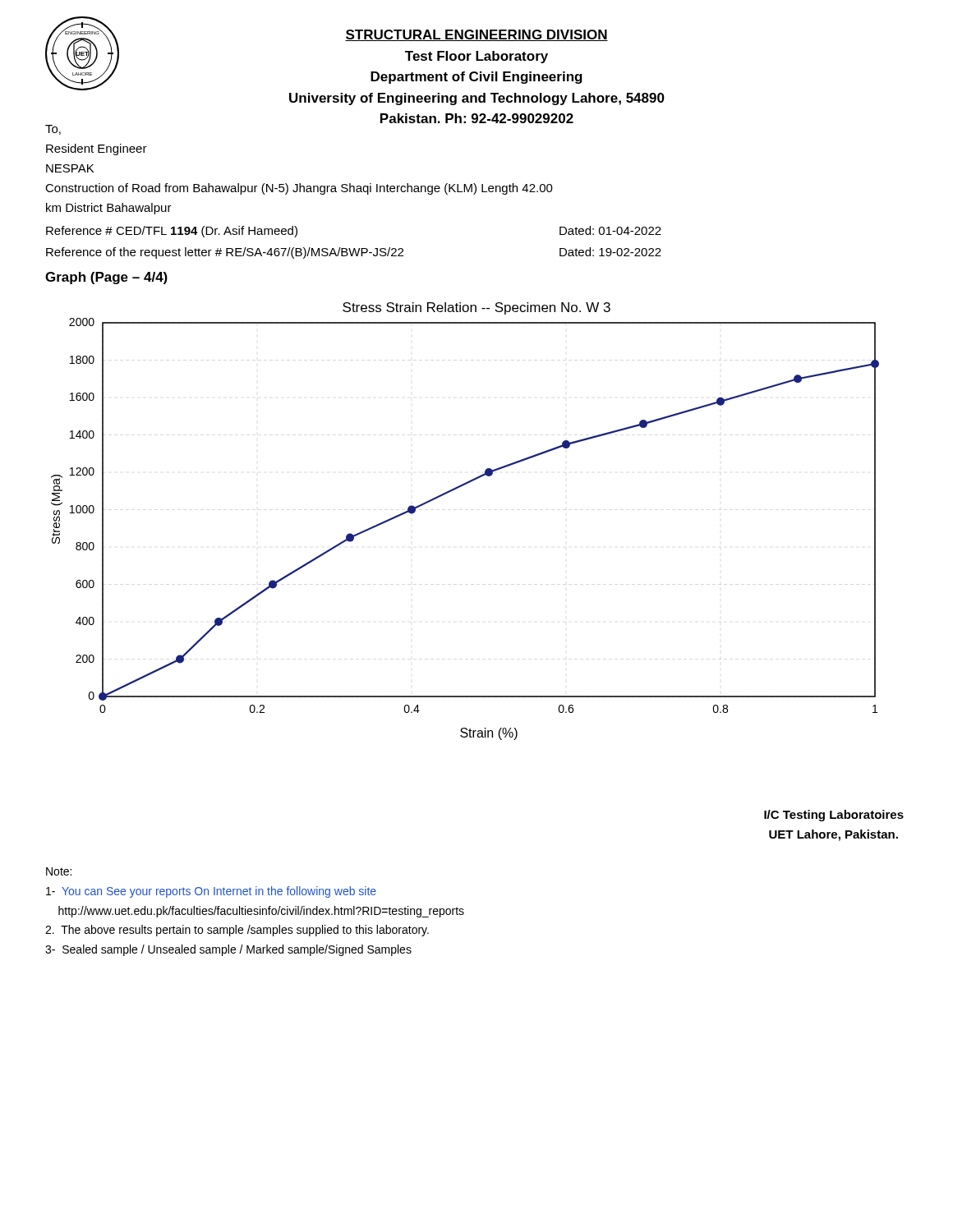Locate the passage starting "1- You can"
Screen dimensions: 1232x953
point(255,901)
